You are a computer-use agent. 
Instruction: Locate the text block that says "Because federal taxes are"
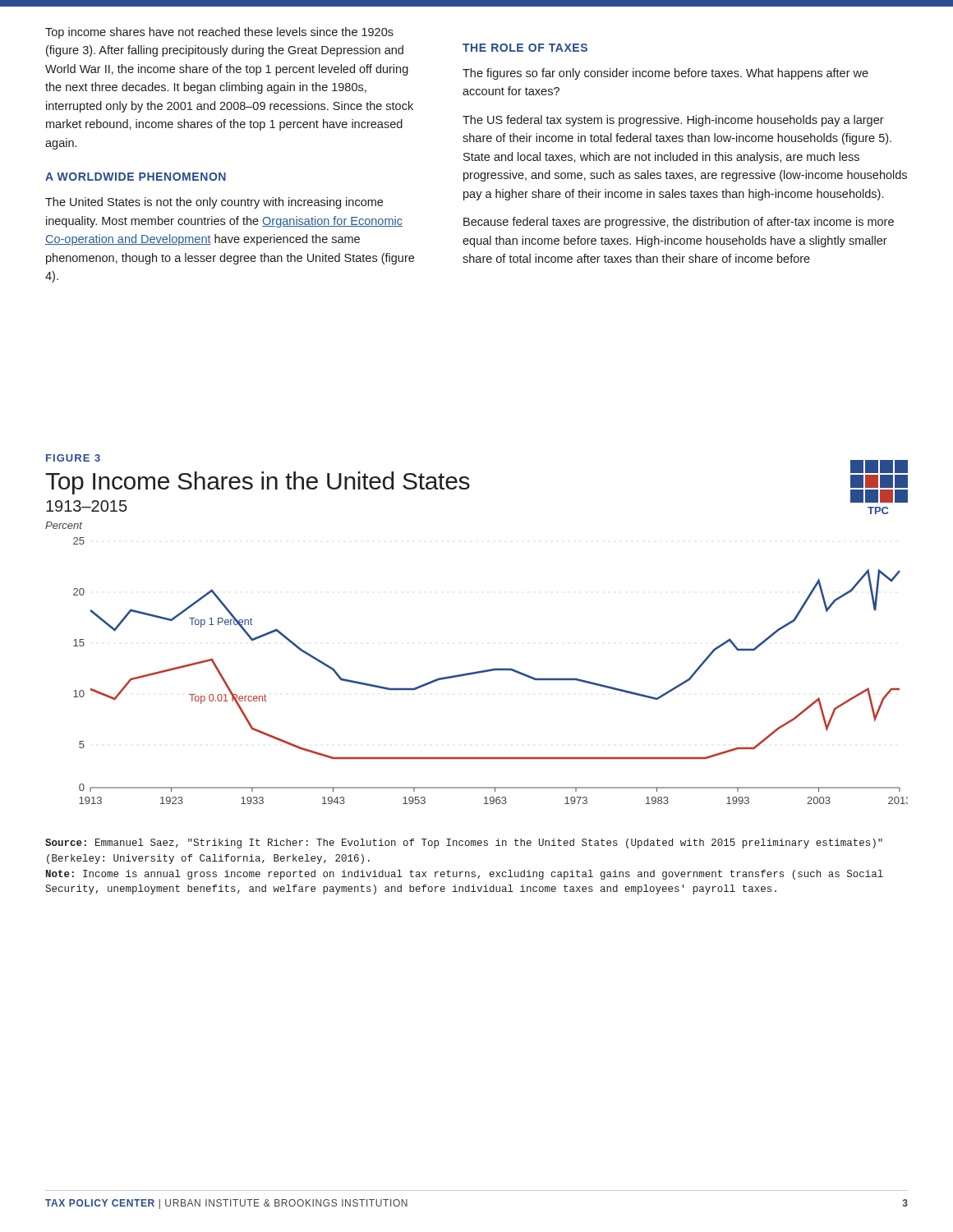point(678,240)
